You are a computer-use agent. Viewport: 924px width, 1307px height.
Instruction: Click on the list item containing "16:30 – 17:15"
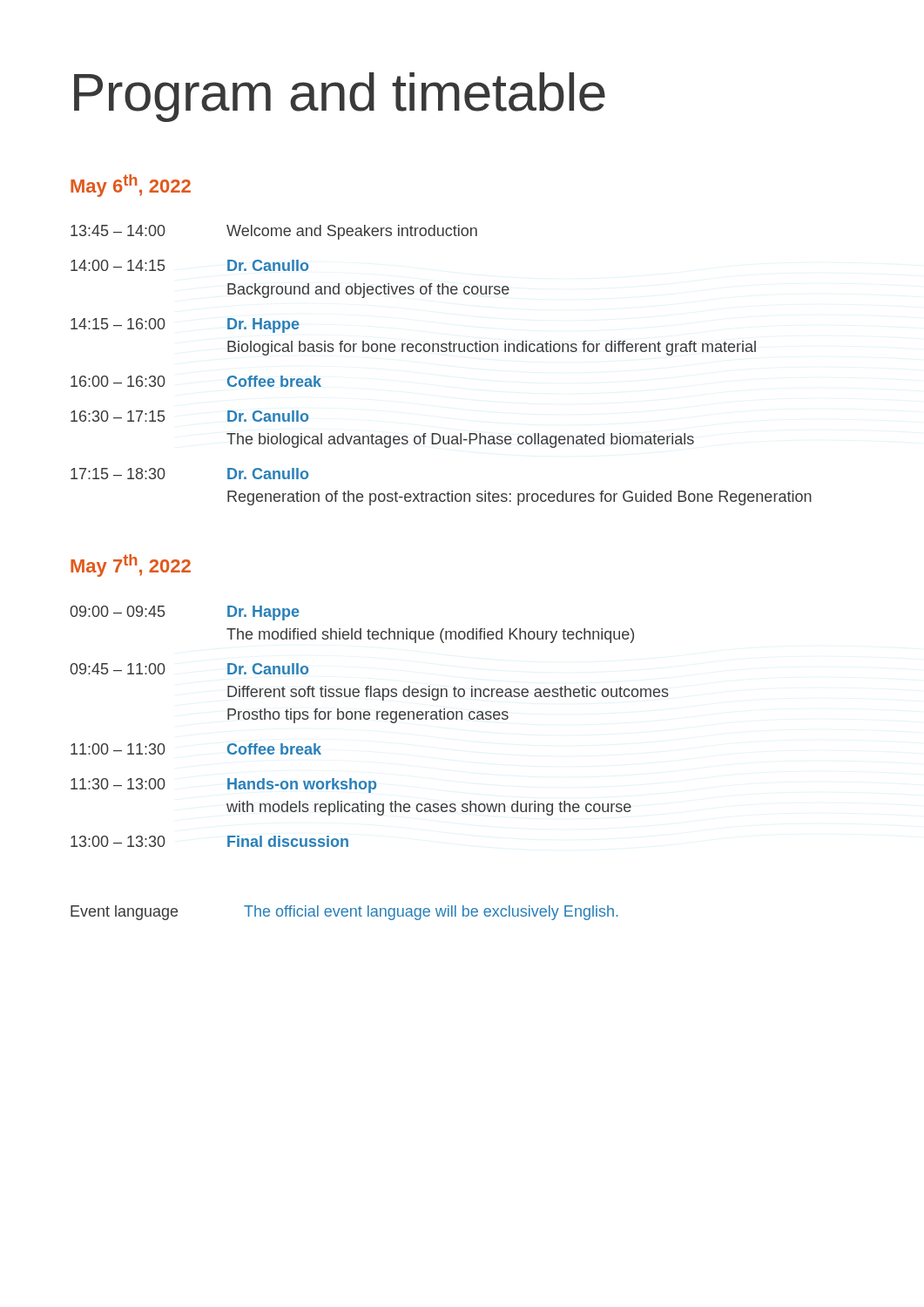pos(462,428)
